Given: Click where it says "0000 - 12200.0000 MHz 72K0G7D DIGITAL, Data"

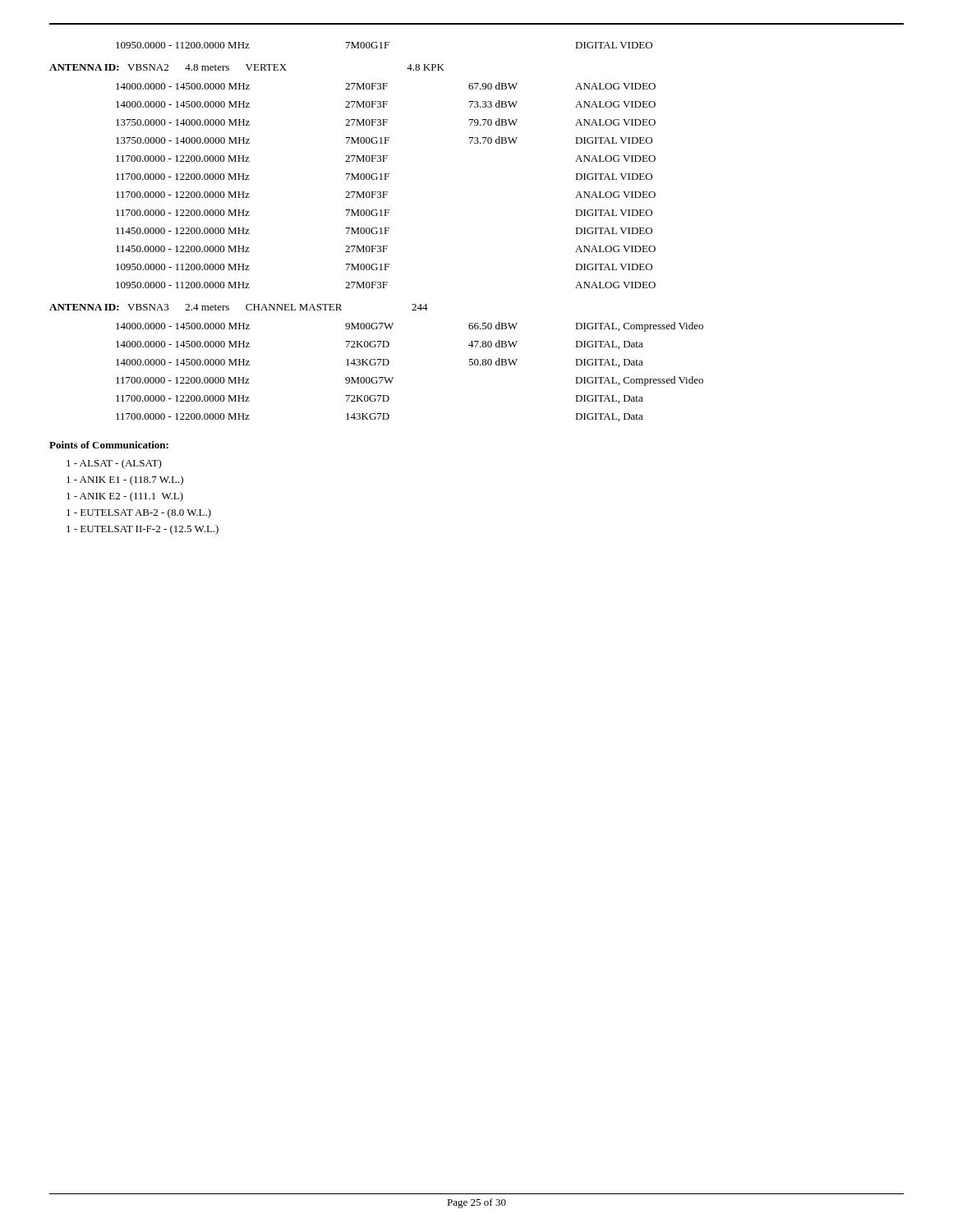Looking at the screenshot, I should click(x=380, y=399).
